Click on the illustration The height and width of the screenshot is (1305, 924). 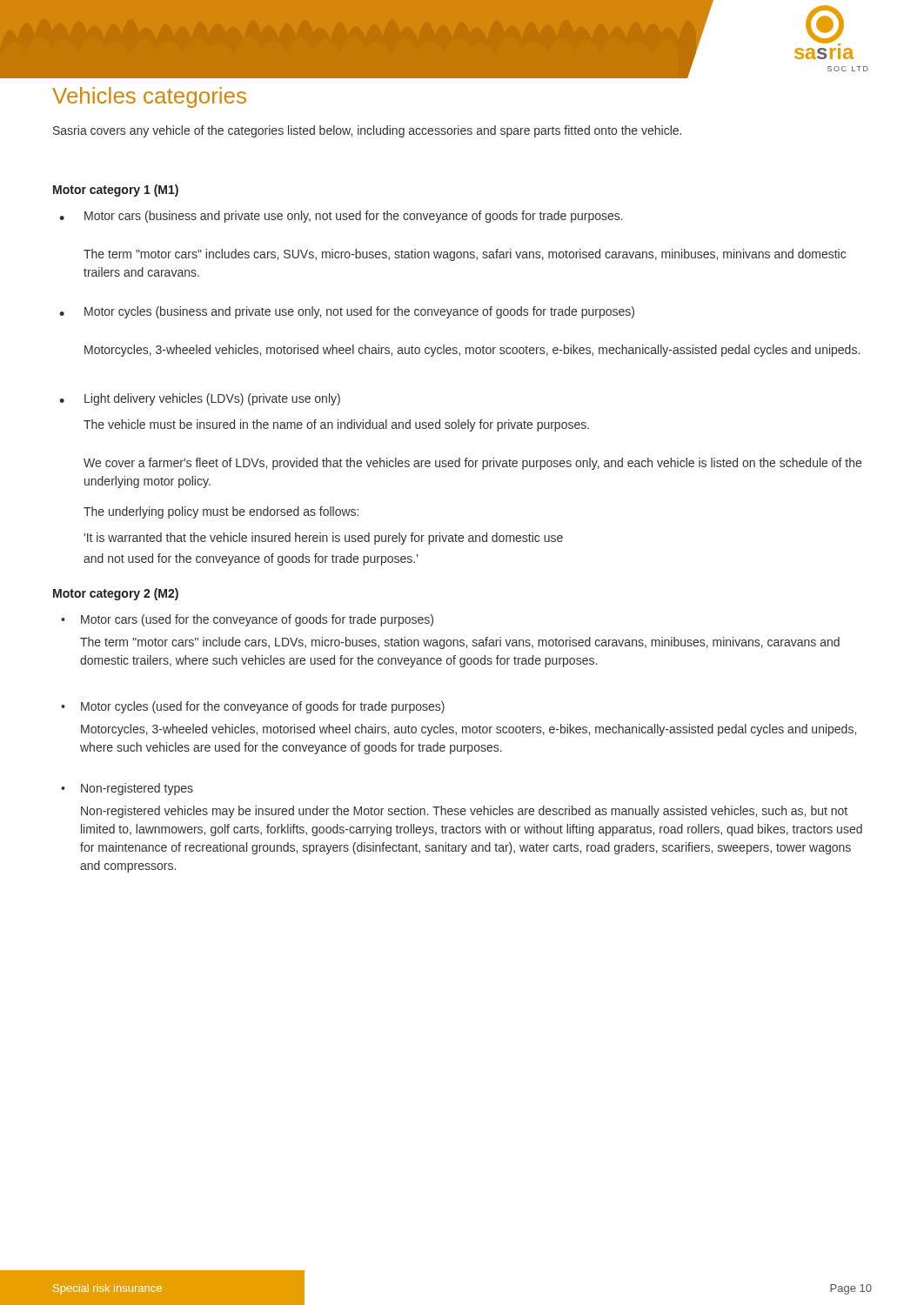coord(462,39)
